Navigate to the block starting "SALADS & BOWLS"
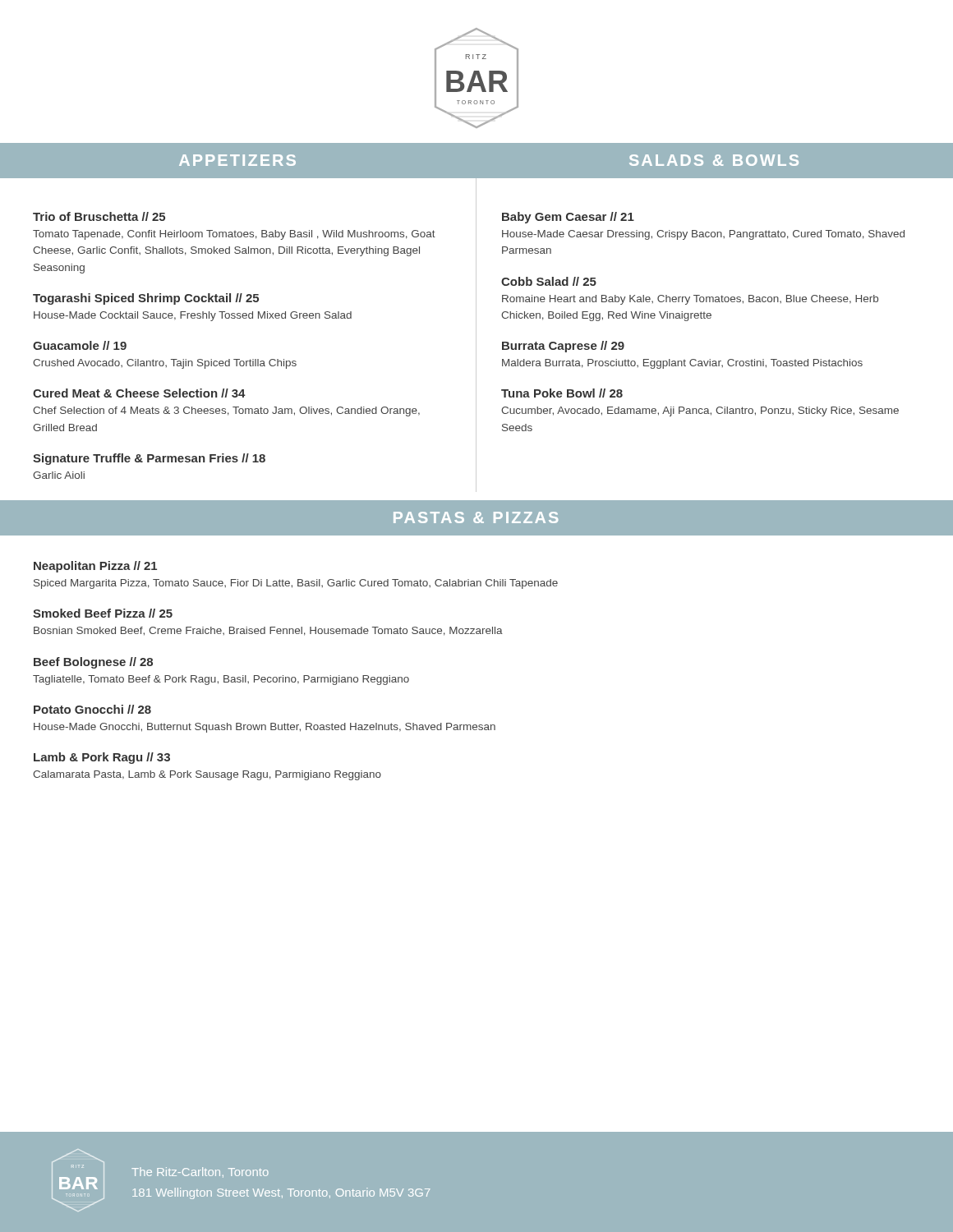This screenshot has width=953, height=1232. coord(715,160)
